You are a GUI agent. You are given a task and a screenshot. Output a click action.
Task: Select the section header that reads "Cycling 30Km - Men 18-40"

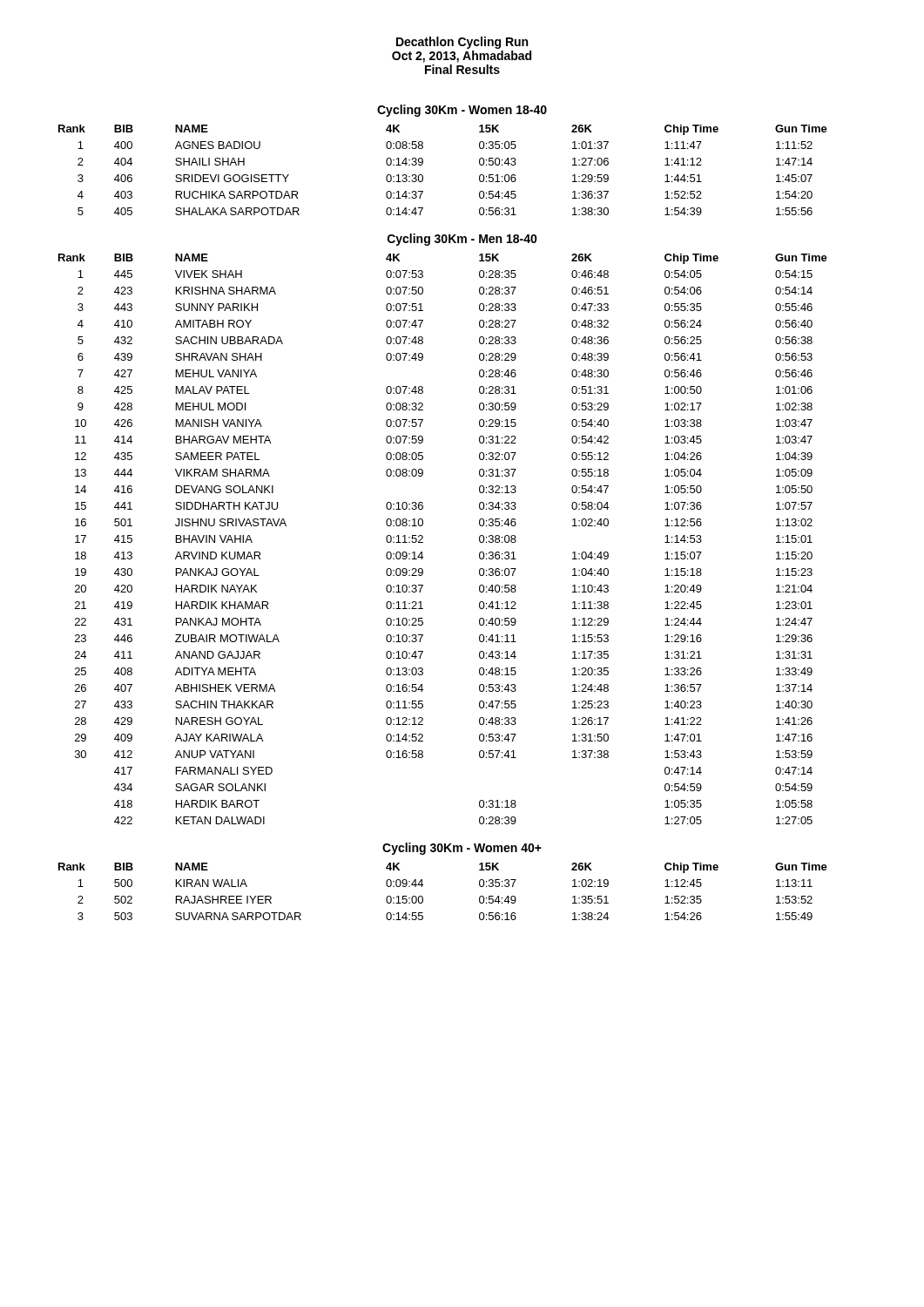[462, 239]
